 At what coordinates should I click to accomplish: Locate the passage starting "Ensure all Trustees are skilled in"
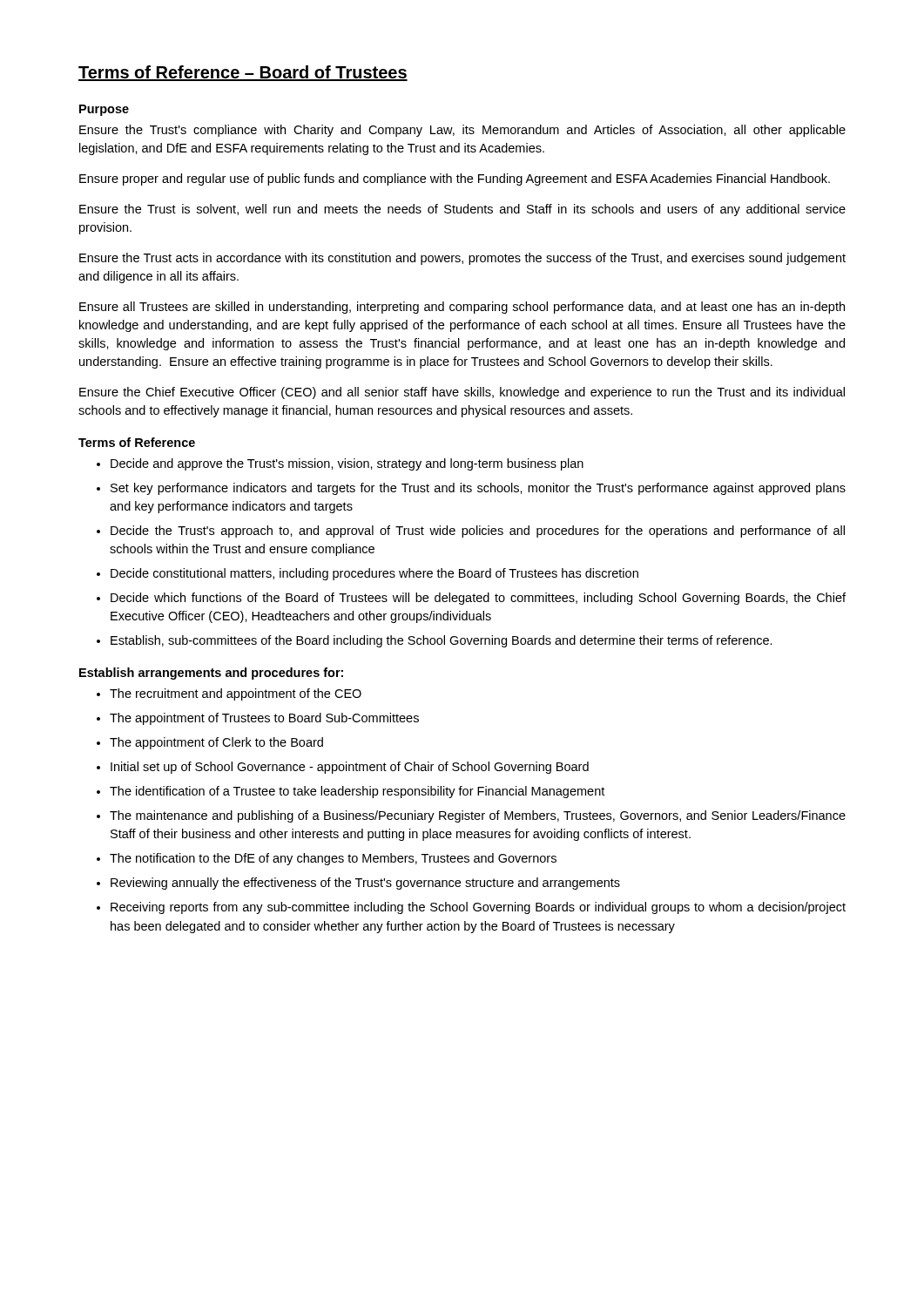[462, 334]
